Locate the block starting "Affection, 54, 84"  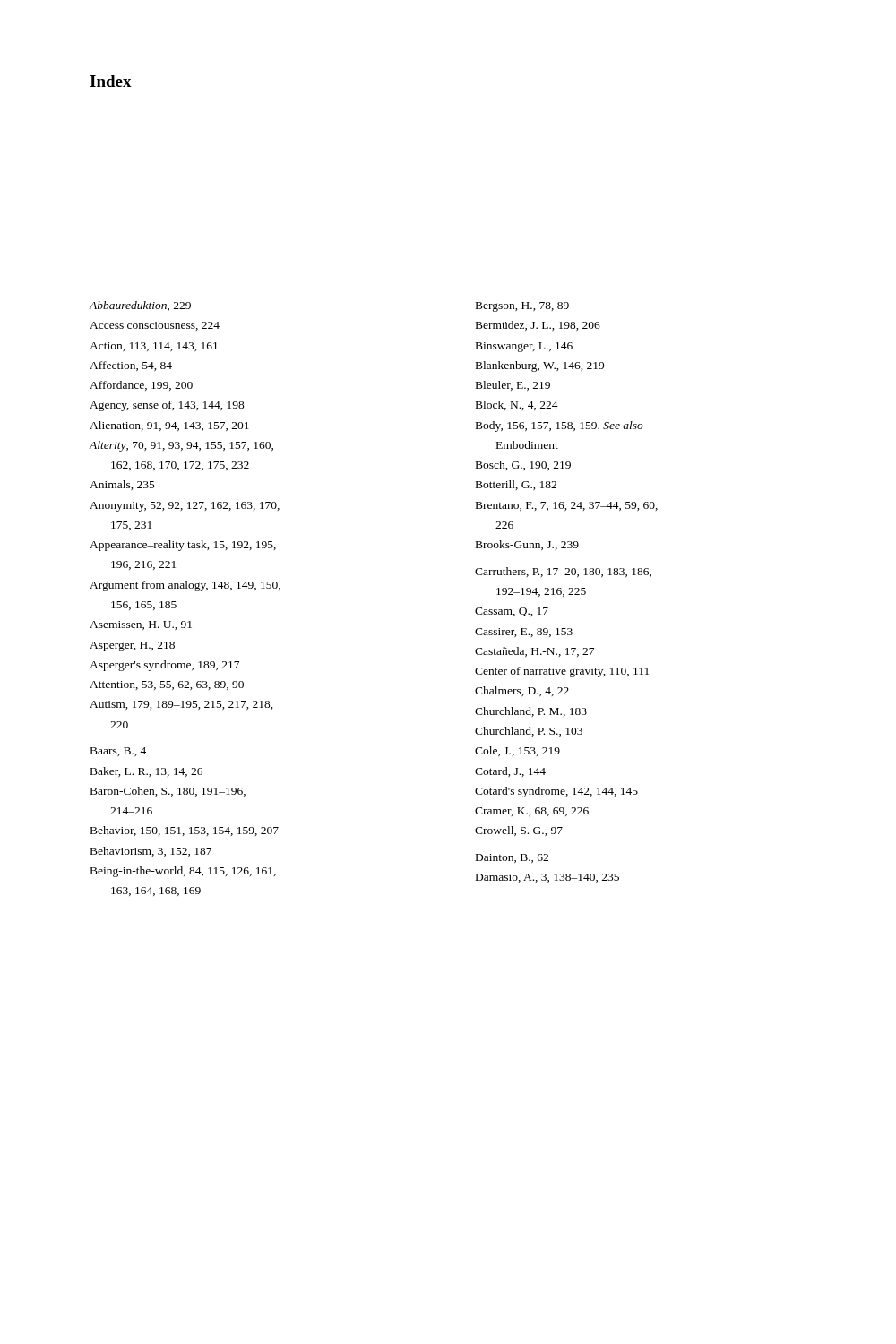pos(131,365)
